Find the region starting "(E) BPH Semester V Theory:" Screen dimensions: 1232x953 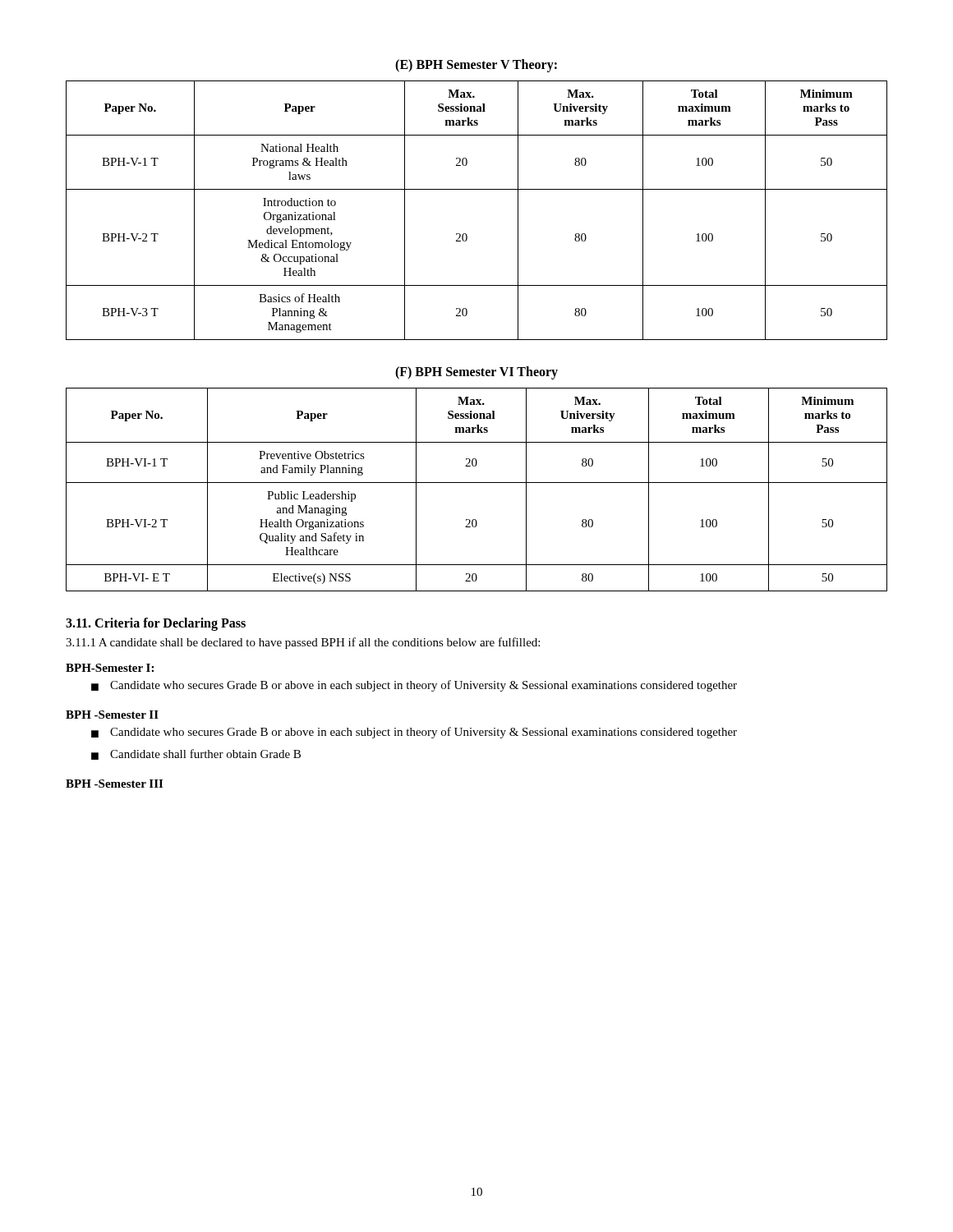pyautogui.click(x=476, y=64)
